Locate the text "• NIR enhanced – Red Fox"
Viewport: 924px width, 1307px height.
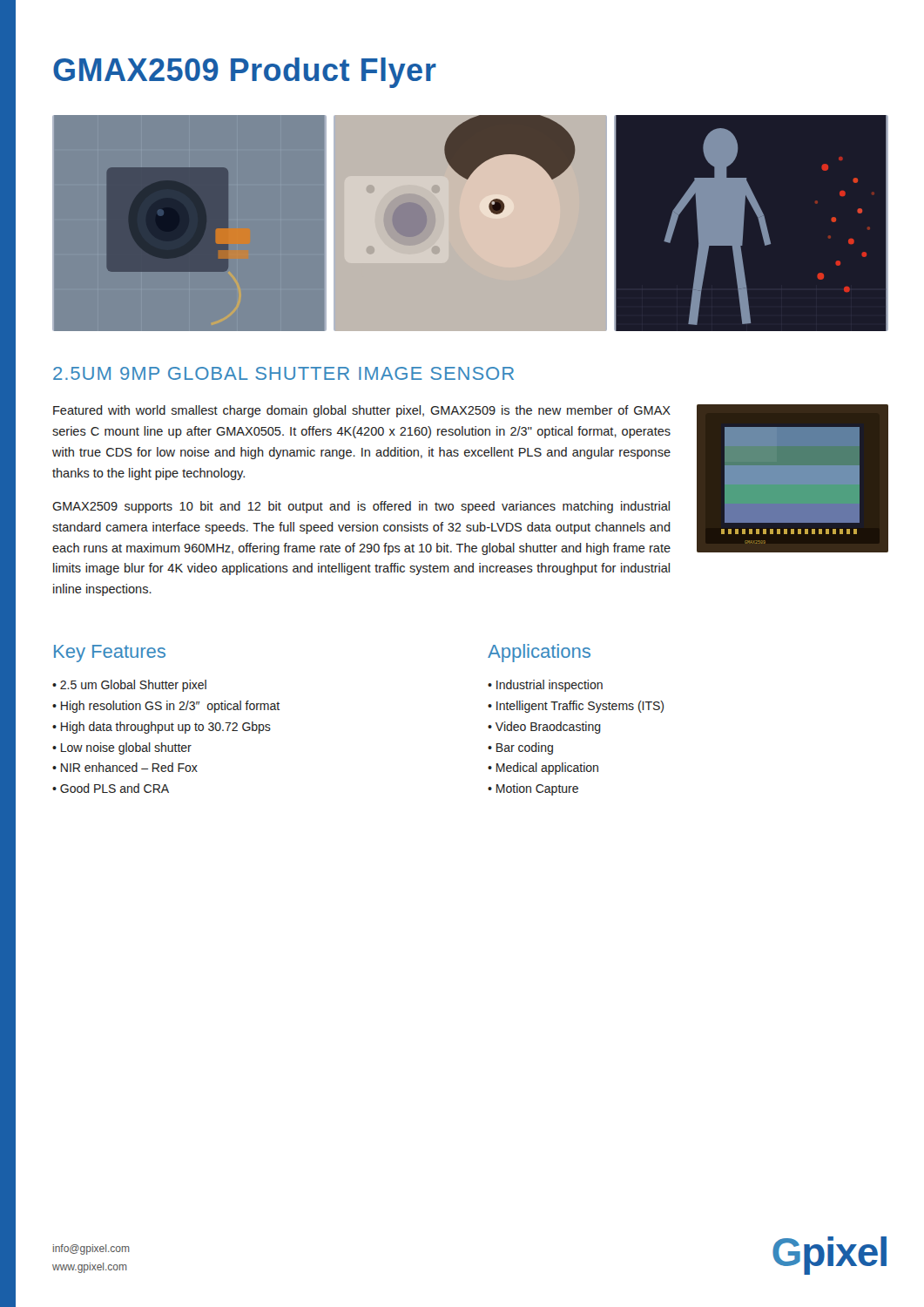[125, 768]
